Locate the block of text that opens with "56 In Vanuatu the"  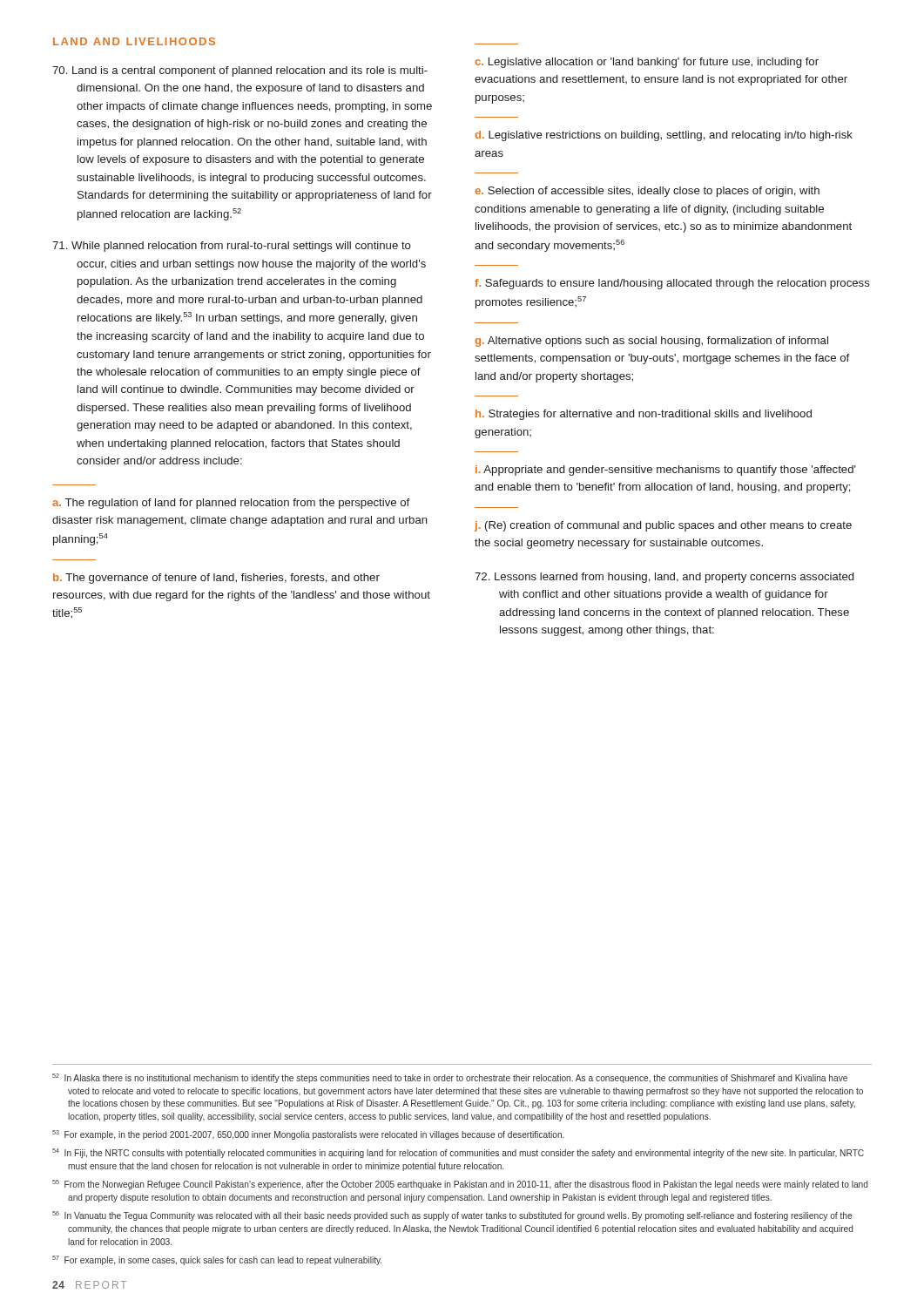(453, 1229)
